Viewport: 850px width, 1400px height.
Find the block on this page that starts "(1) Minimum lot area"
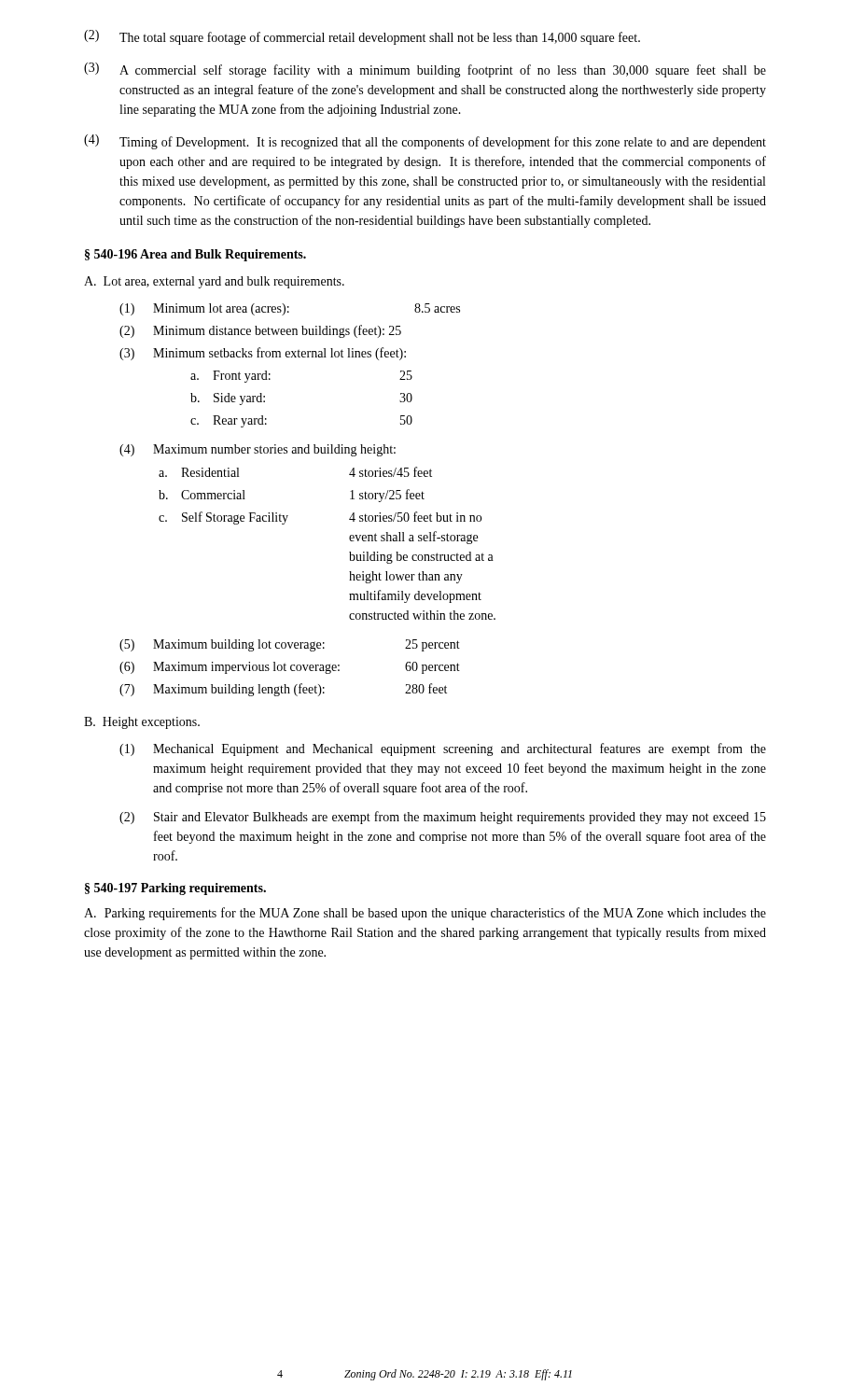290,308
